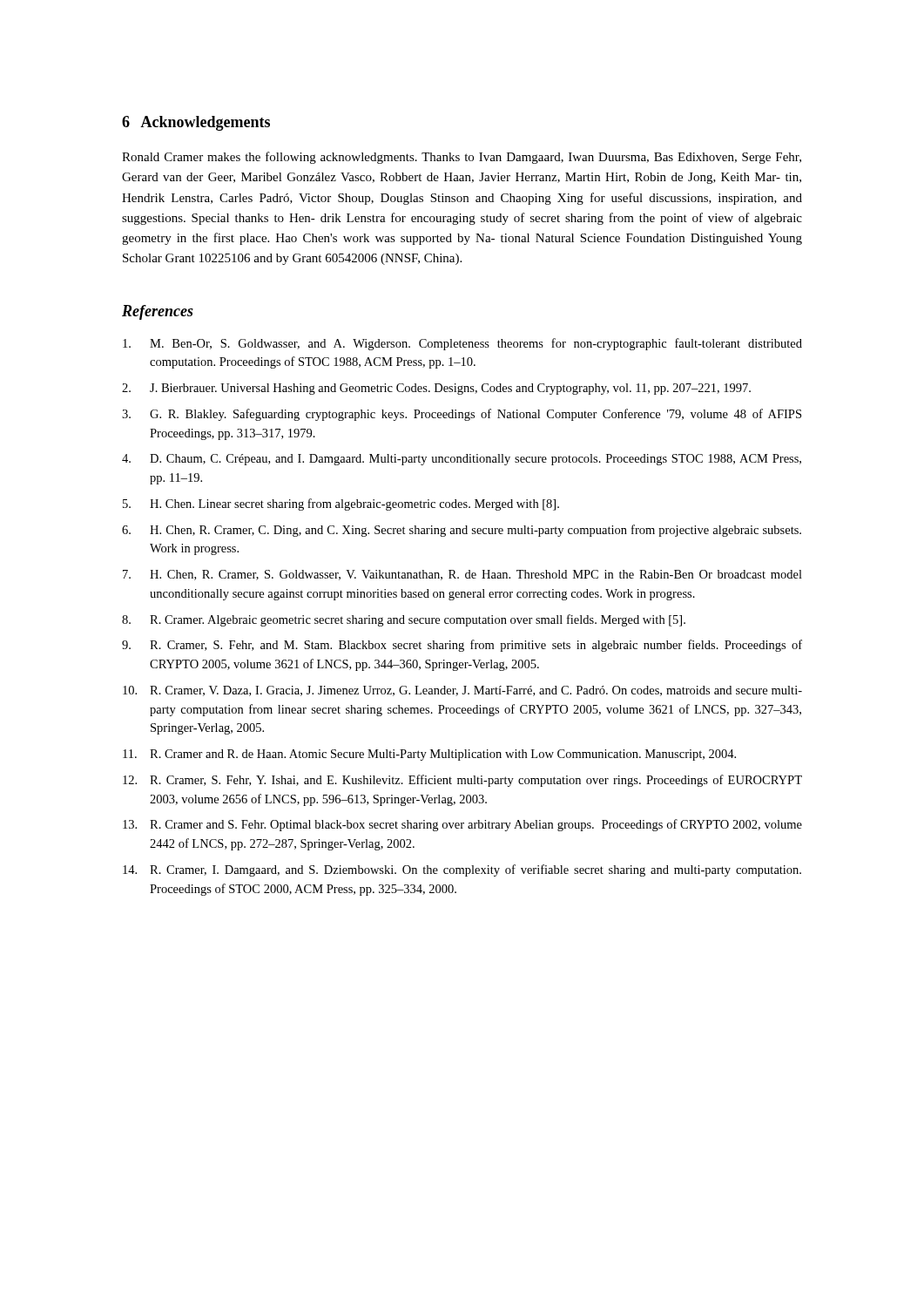Find the text block containing "Ronald Cramer makes the following acknowledgments. Thanks to"
This screenshot has width=924, height=1307.
[462, 207]
